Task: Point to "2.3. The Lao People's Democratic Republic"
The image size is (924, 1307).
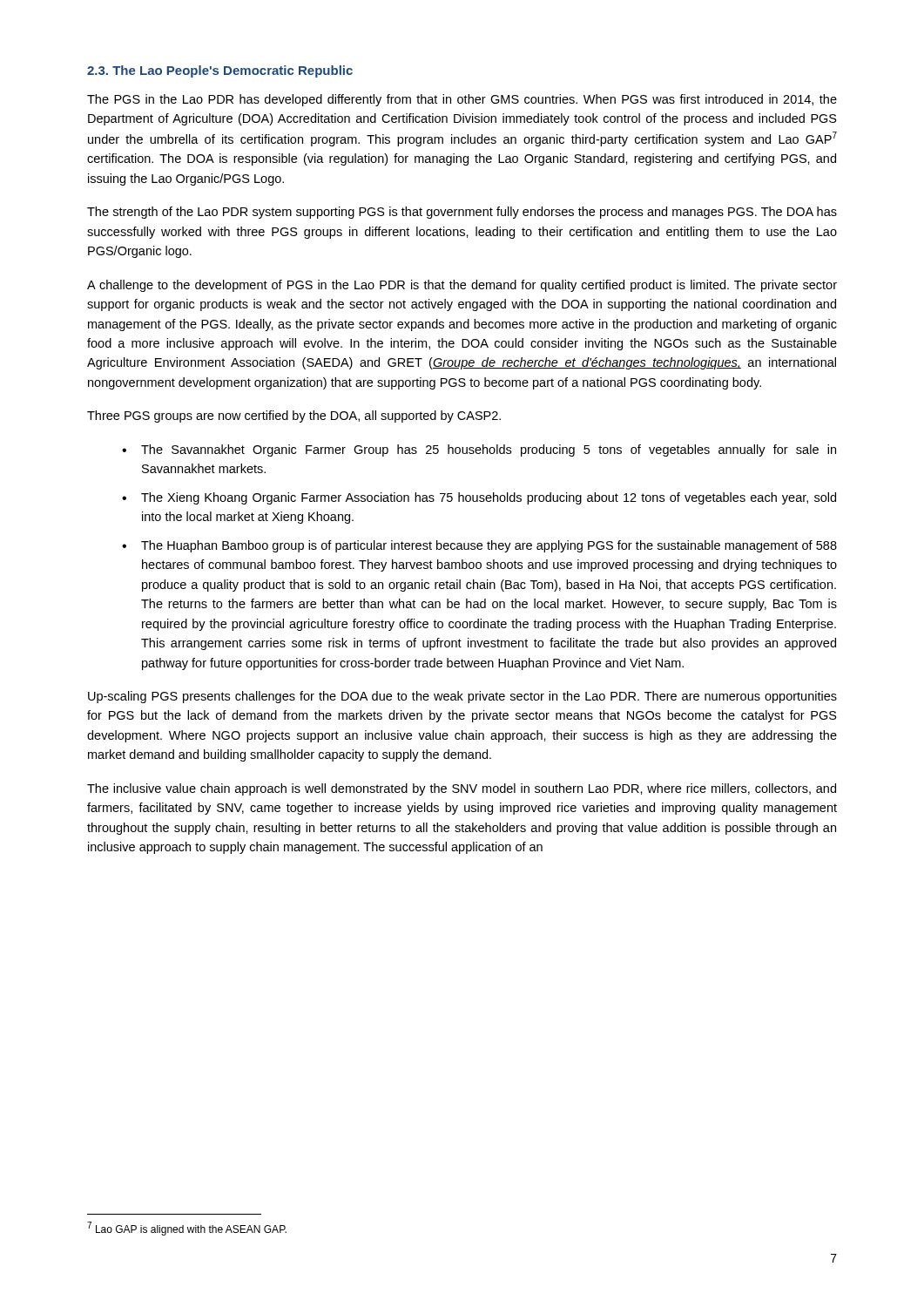Action: click(220, 70)
